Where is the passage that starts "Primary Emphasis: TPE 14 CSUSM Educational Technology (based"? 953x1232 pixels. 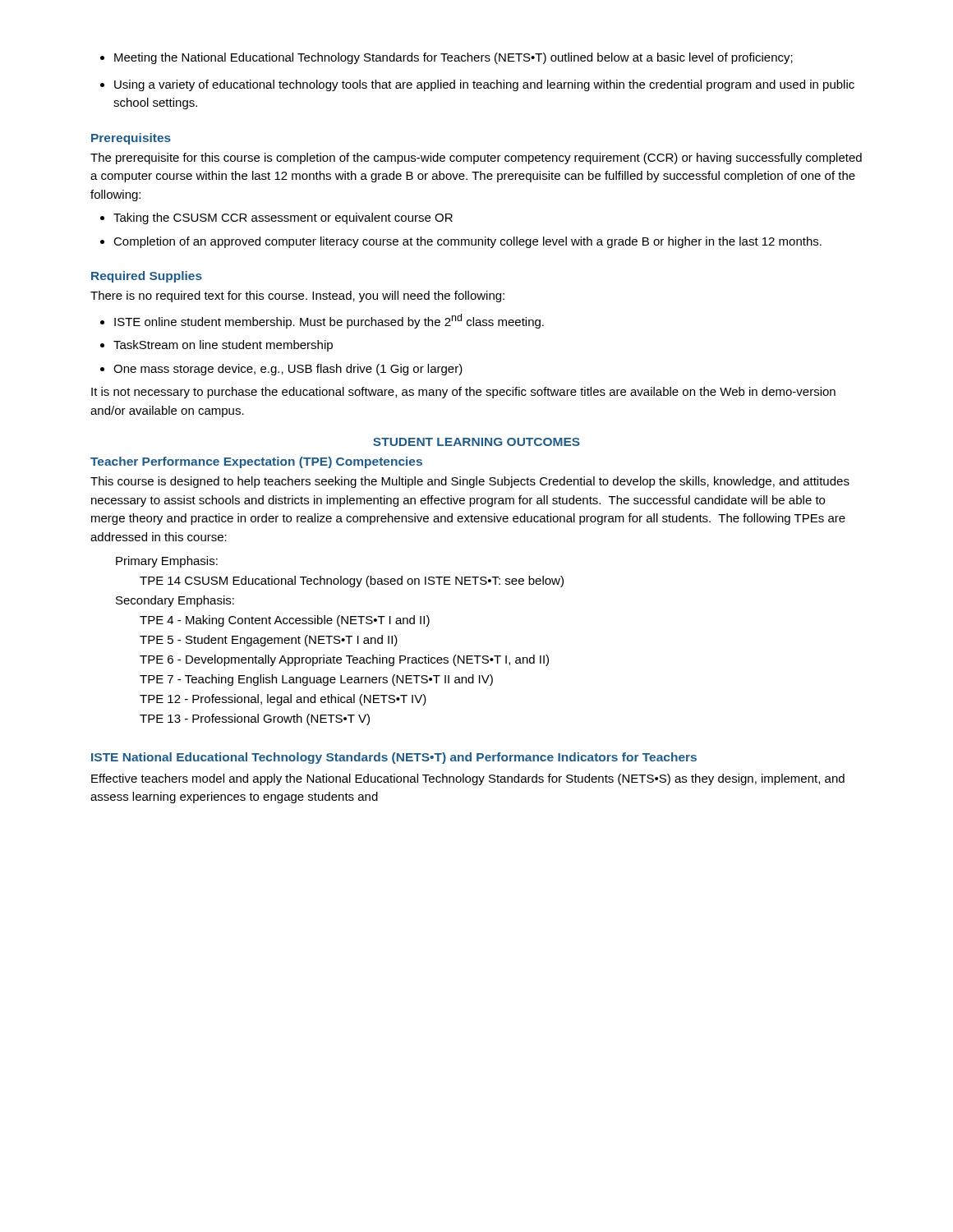167,562
